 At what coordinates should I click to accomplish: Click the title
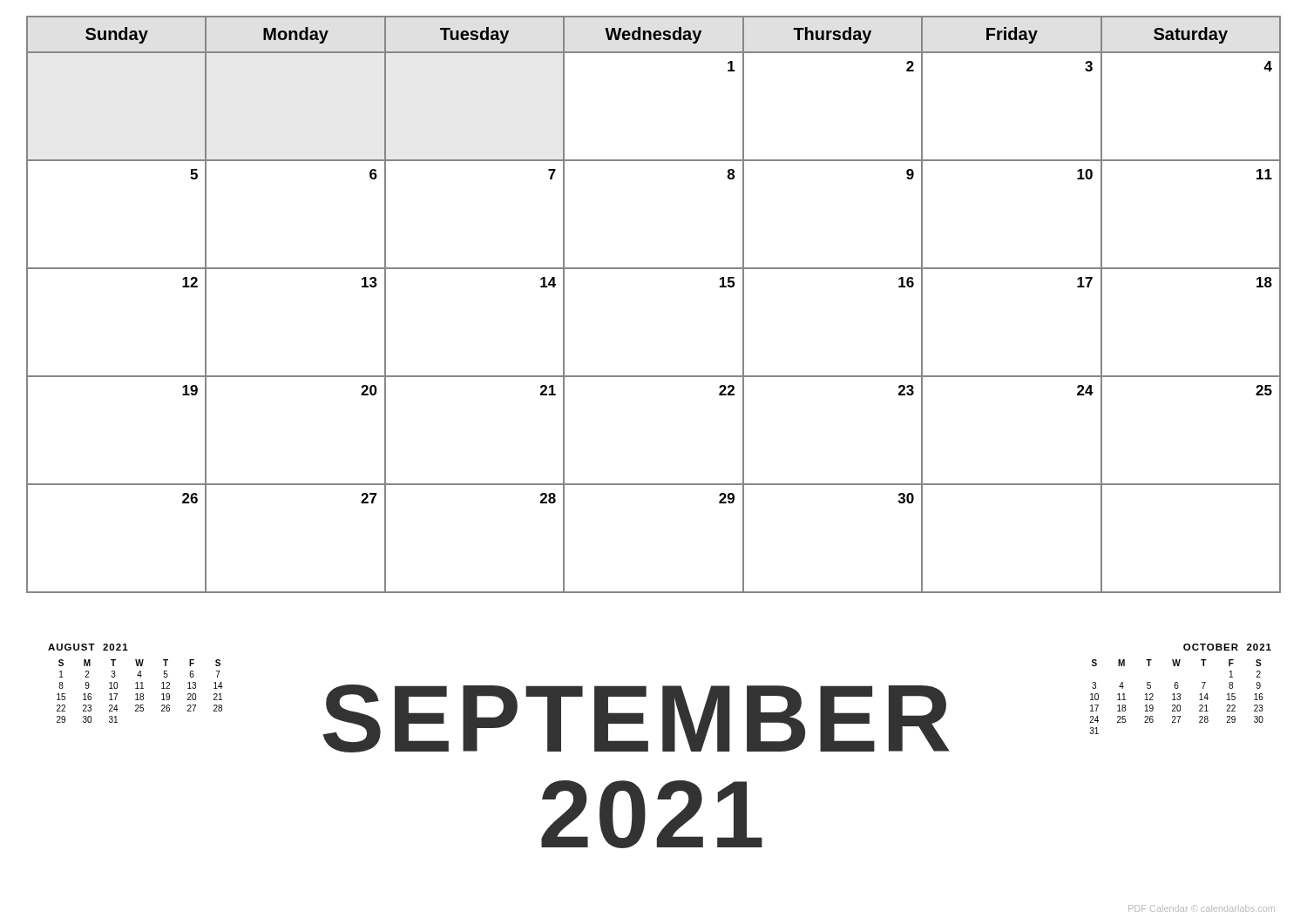pyautogui.click(x=654, y=766)
